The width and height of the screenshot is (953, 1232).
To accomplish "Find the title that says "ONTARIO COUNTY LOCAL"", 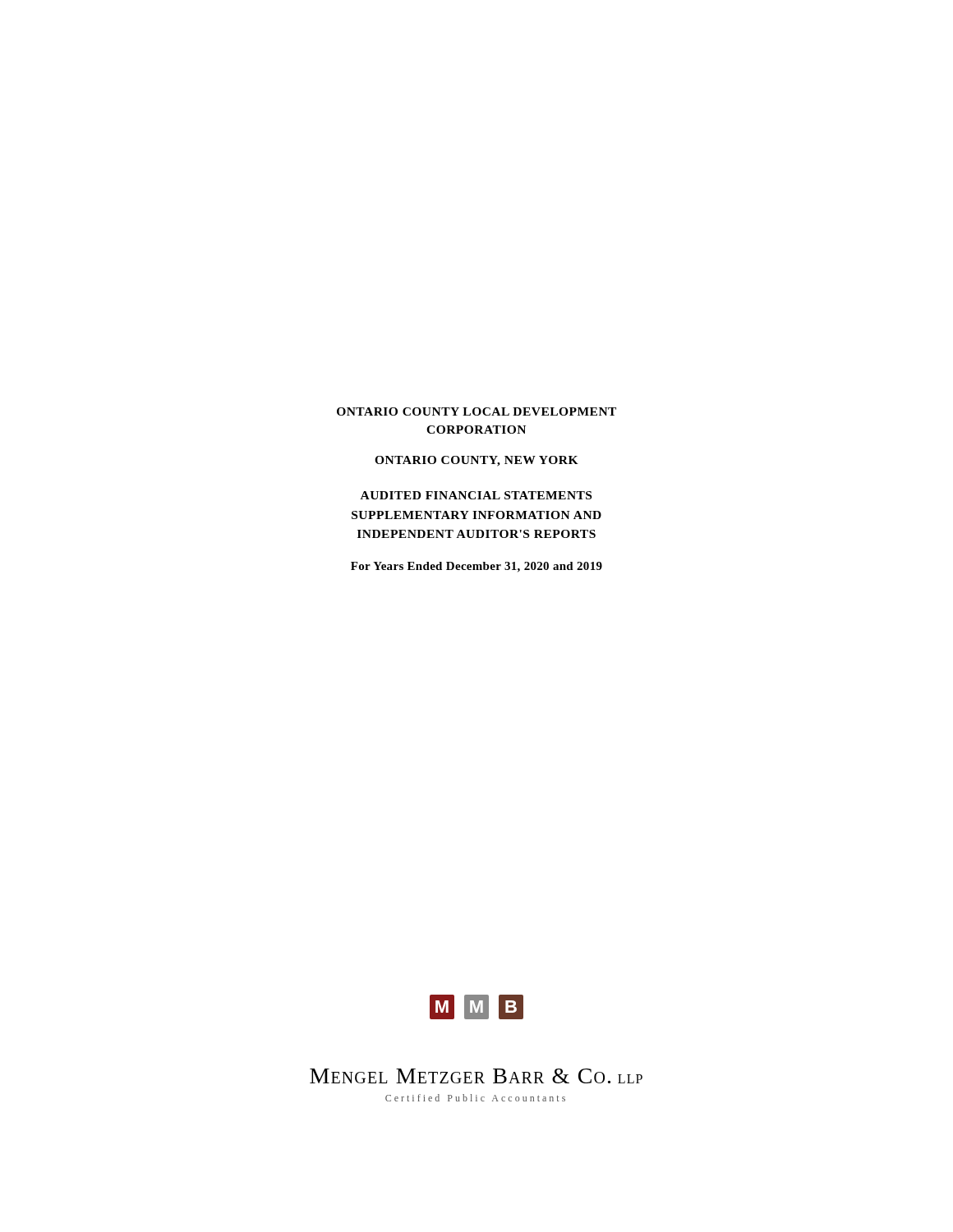I will click(476, 488).
